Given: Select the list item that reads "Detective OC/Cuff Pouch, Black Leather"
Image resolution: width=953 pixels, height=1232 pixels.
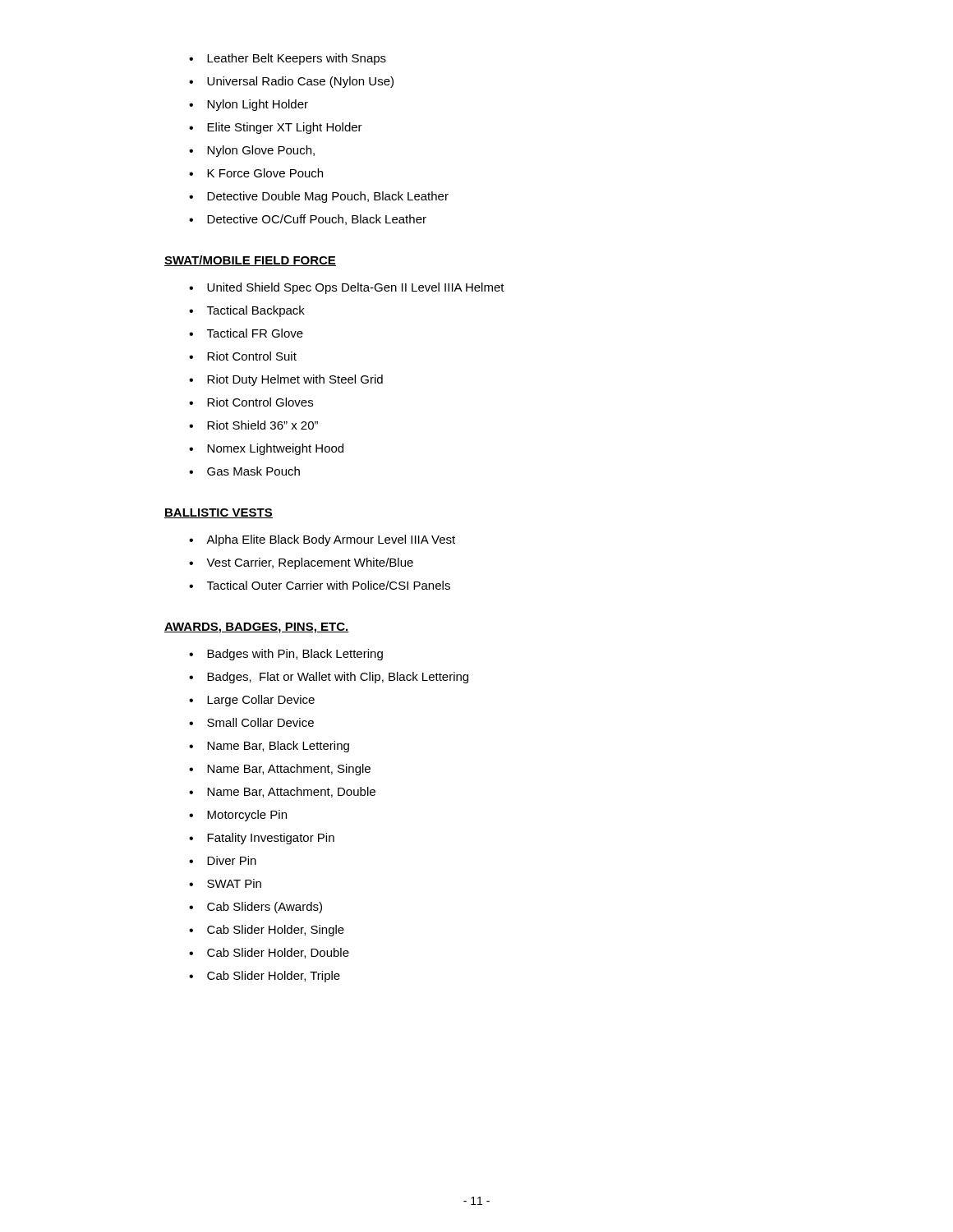Looking at the screenshot, I should (x=308, y=220).
